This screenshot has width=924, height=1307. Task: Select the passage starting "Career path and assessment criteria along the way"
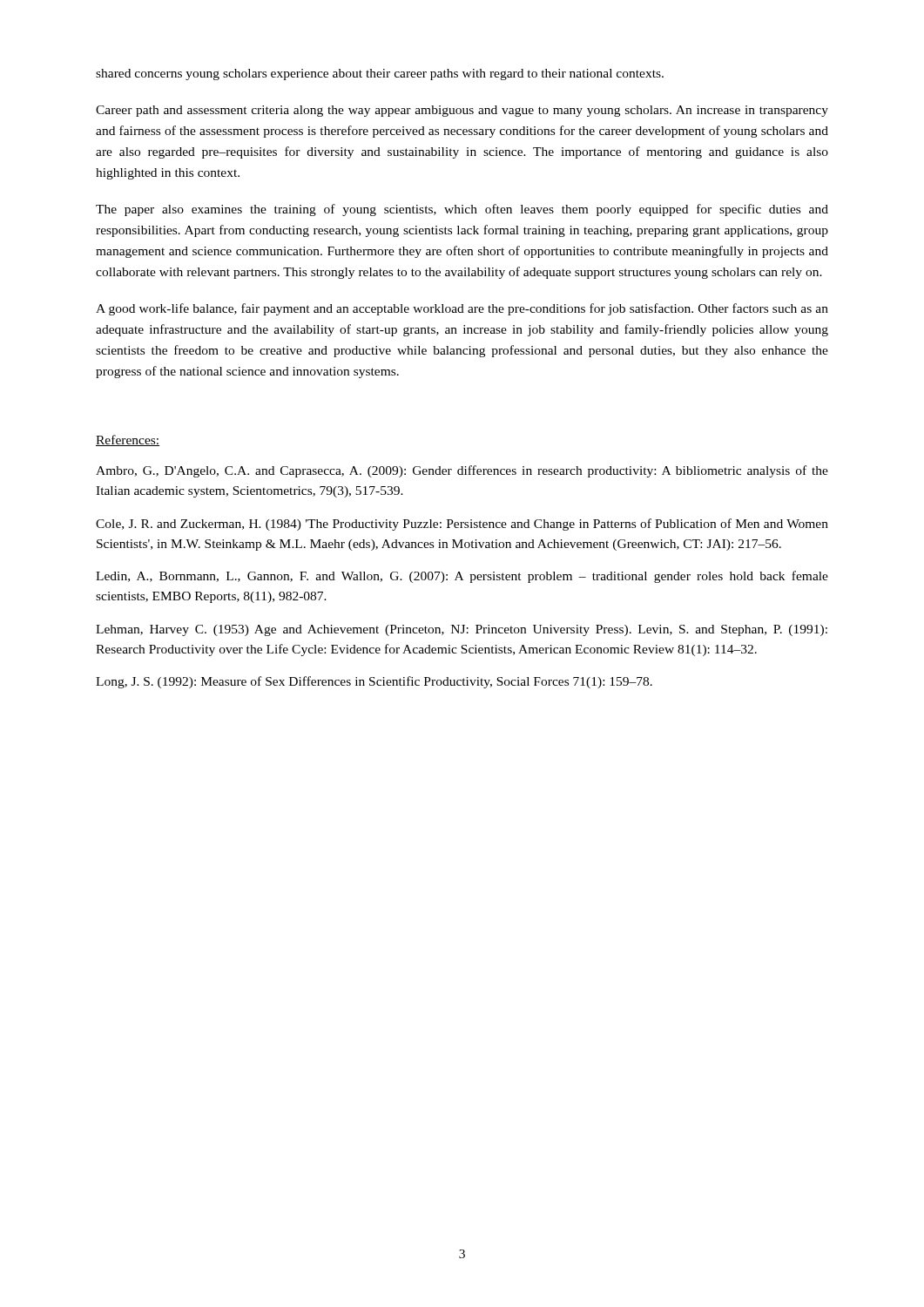point(462,141)
